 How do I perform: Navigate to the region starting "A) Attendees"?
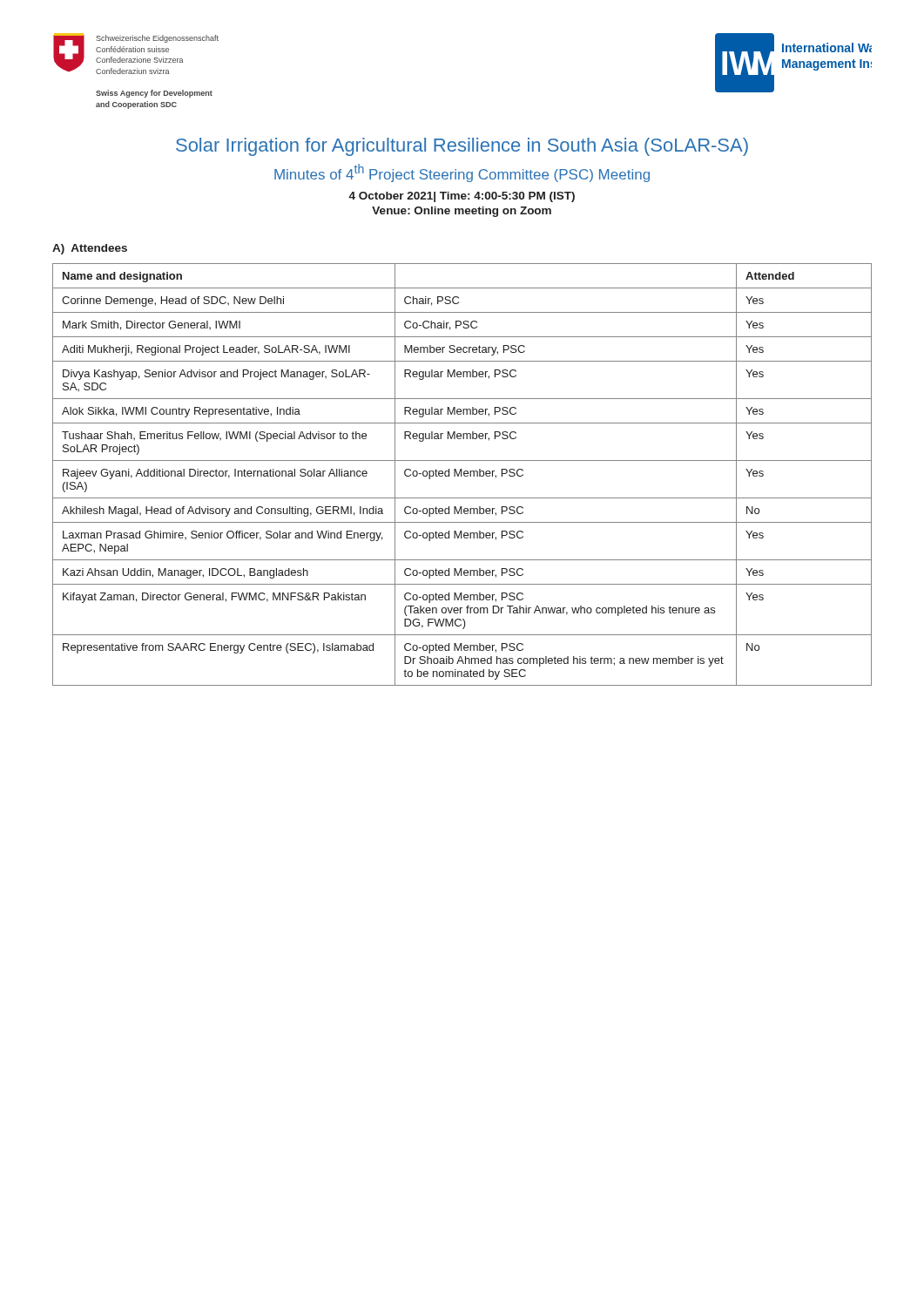coord(90,248)
